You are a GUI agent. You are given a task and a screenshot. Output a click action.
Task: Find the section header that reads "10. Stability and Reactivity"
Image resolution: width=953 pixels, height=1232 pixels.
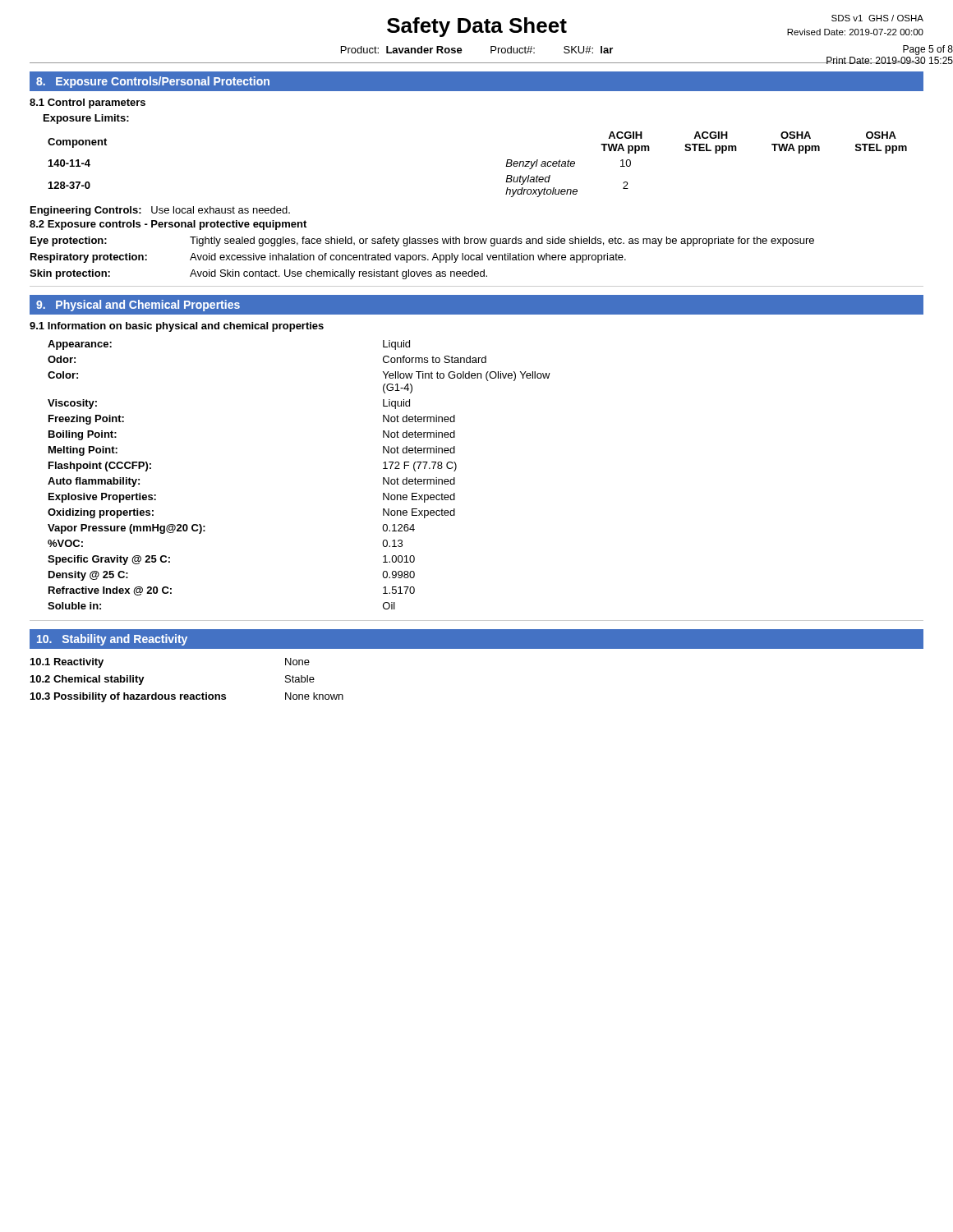112,639
